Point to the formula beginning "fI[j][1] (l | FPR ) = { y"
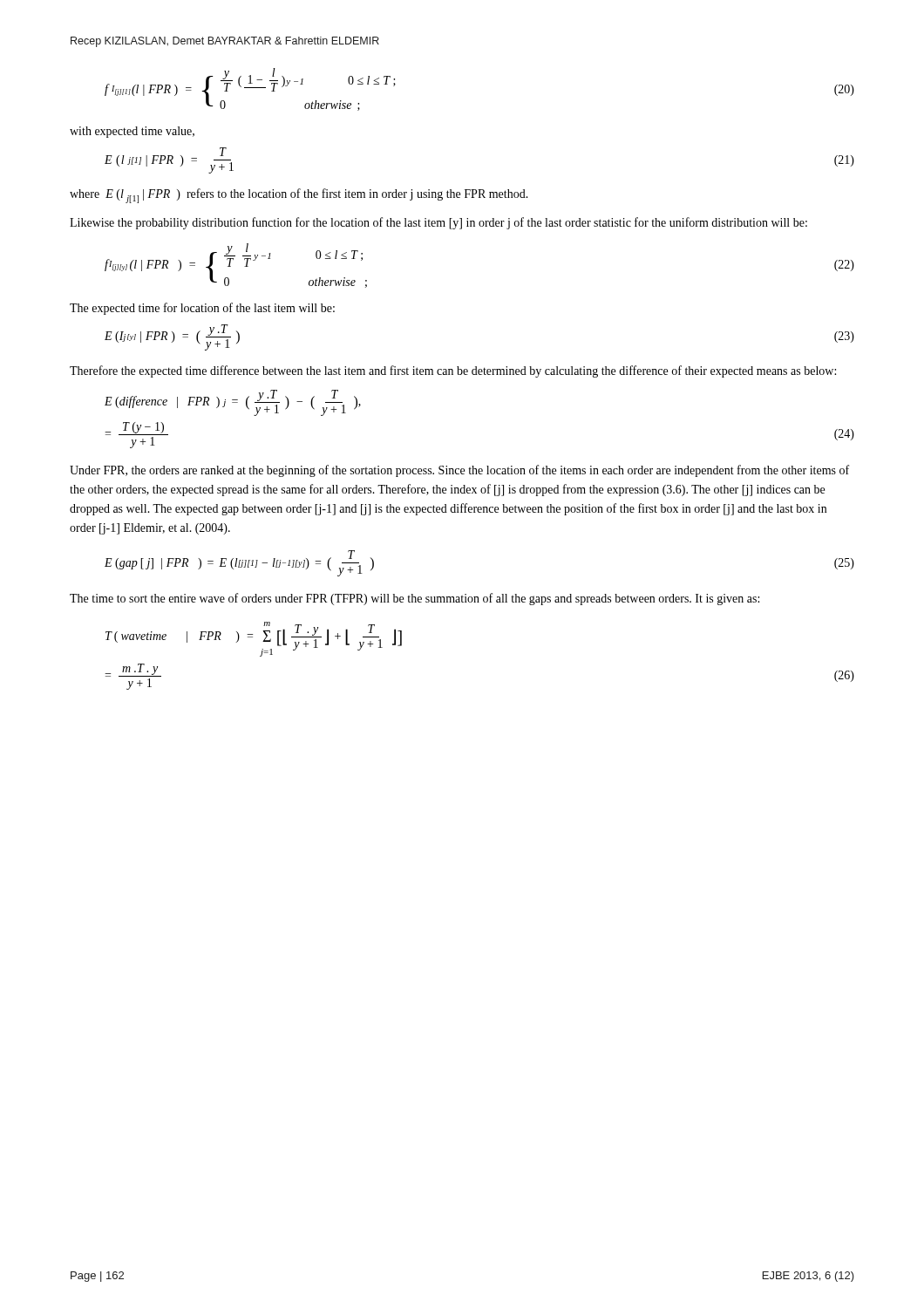The image size is (924, 1308). click(x=273, y=89)
